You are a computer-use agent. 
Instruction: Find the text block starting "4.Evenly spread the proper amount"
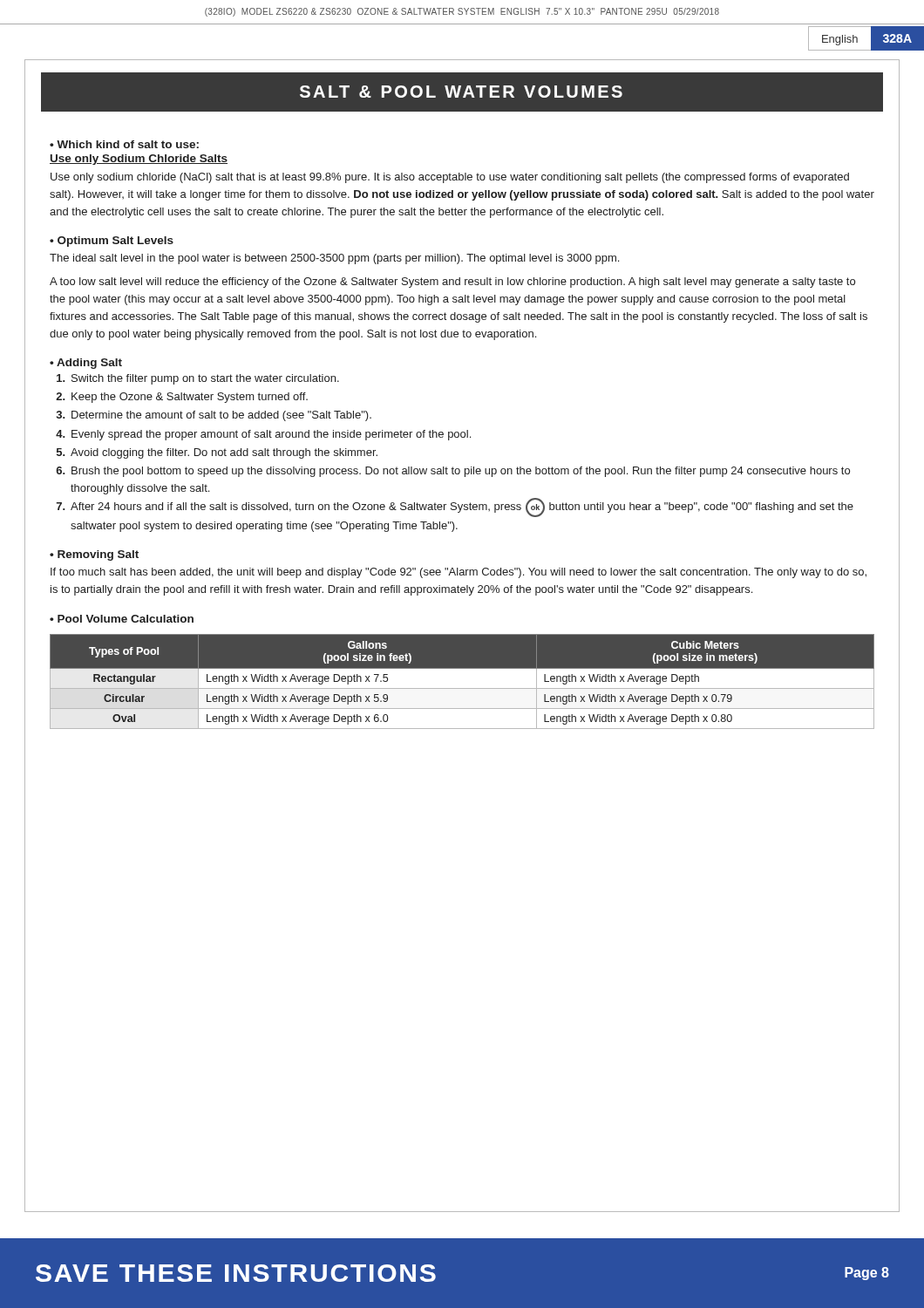[x=462, y=434]
